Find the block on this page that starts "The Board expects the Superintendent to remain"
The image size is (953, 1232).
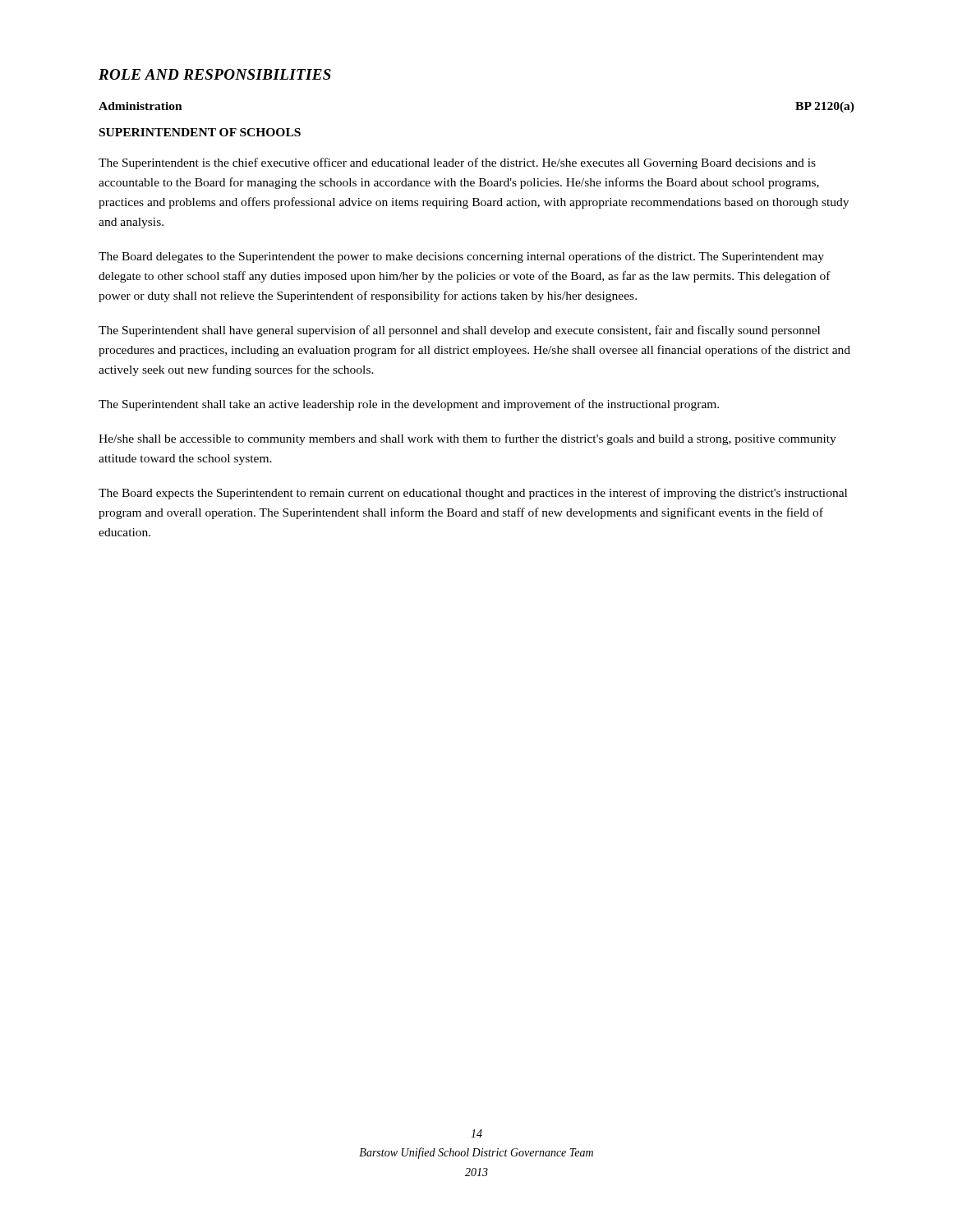pyautogui.click(x=473, y=512)
